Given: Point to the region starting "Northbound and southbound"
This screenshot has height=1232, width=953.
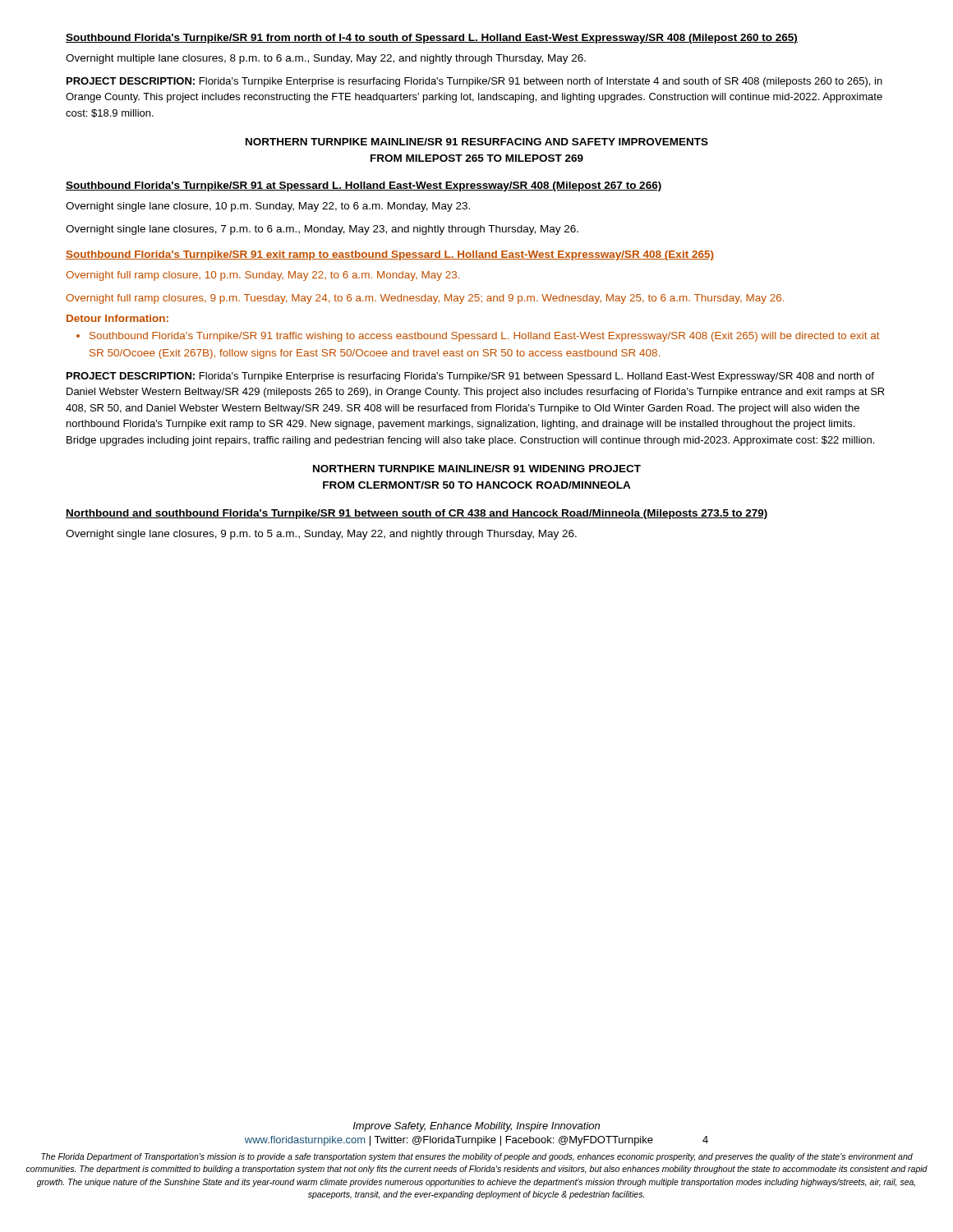Looking at the screenshot, I should (x=417, y=513).
